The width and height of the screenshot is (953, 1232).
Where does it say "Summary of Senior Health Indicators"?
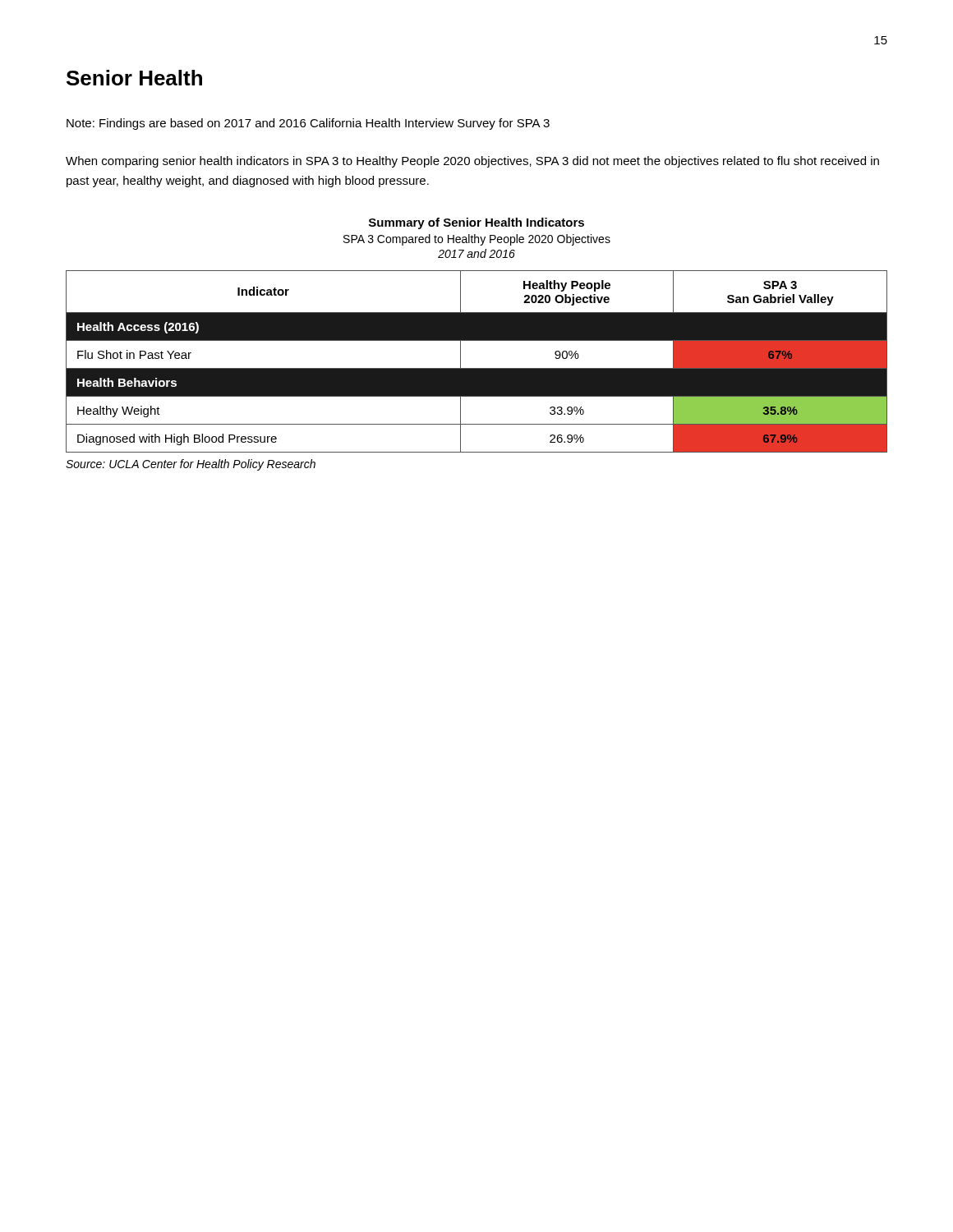pyautogui.click(x=476, y=222)
